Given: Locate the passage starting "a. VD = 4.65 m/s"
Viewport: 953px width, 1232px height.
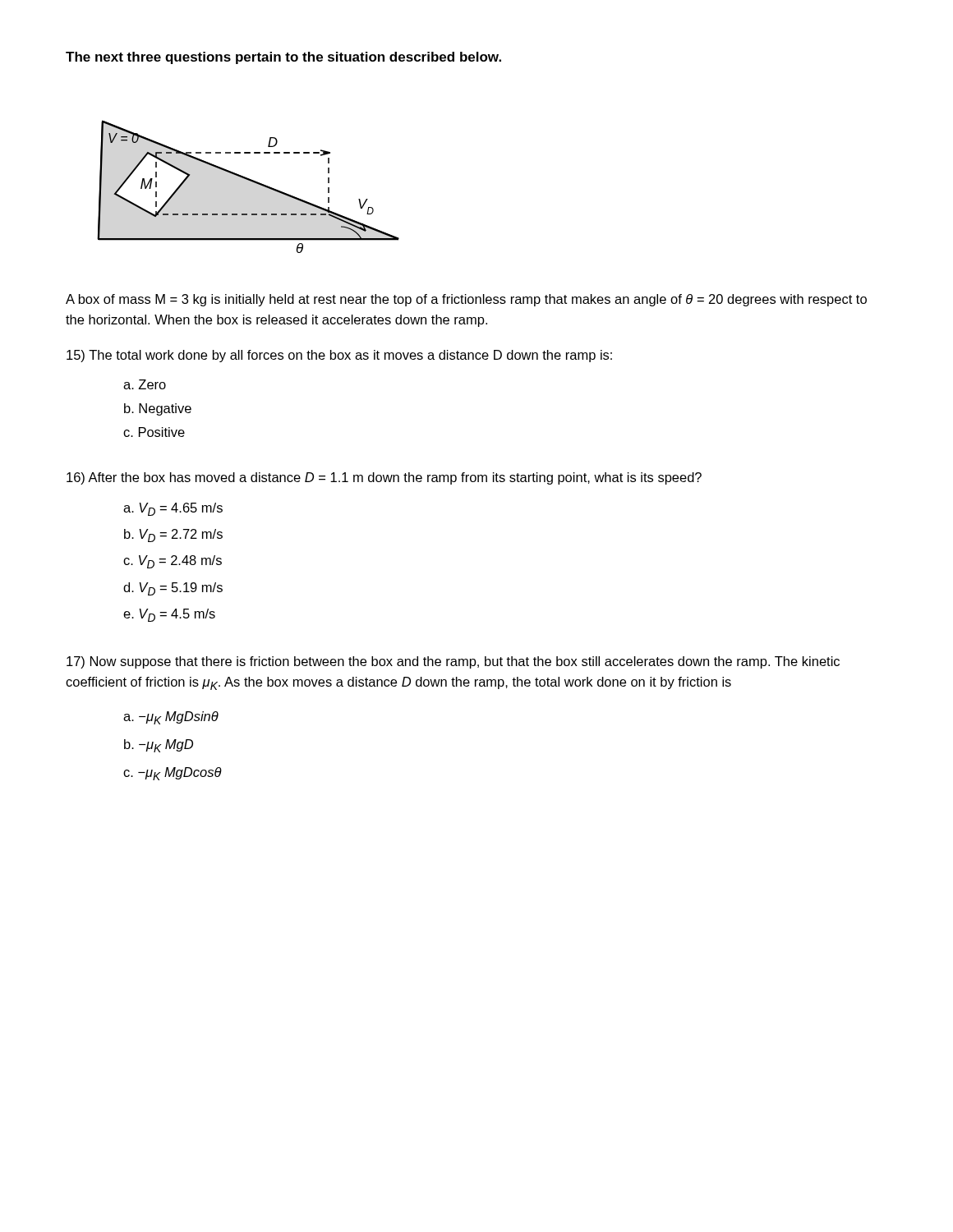Looking at the screenshot, I should [173, 509].
